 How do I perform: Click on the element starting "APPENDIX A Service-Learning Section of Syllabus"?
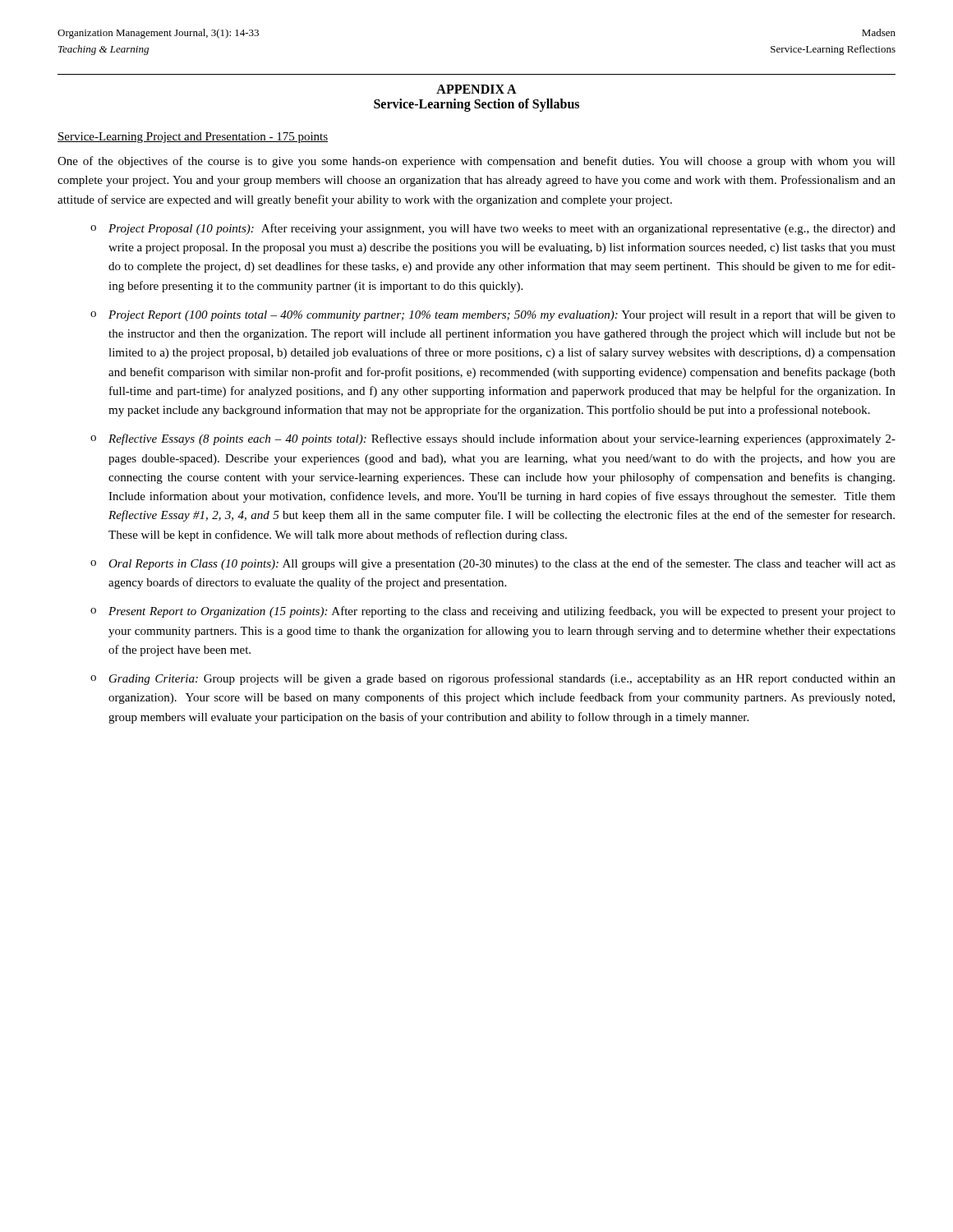click(476, 97)
